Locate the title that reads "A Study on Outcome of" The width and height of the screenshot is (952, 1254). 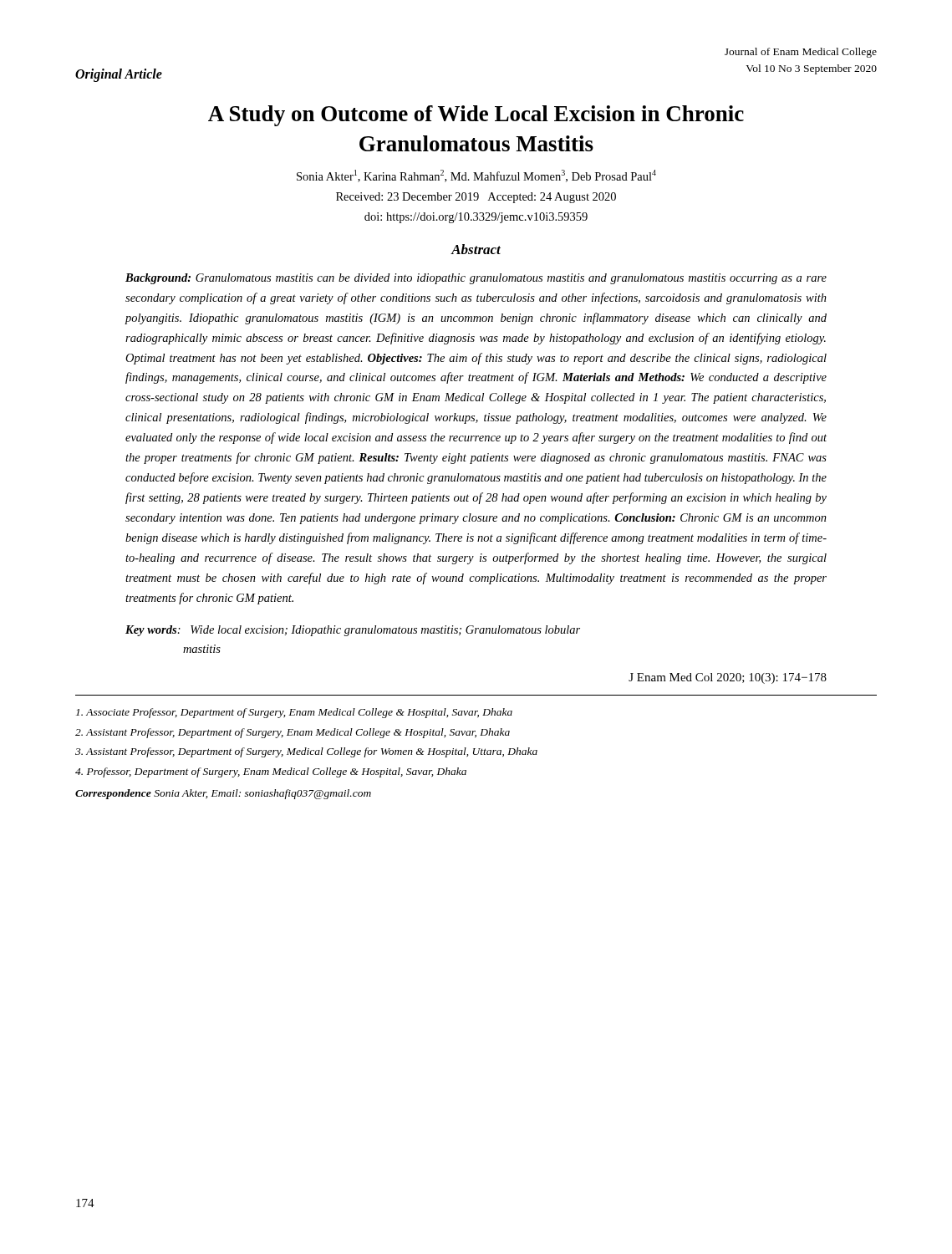coord(476,129)
